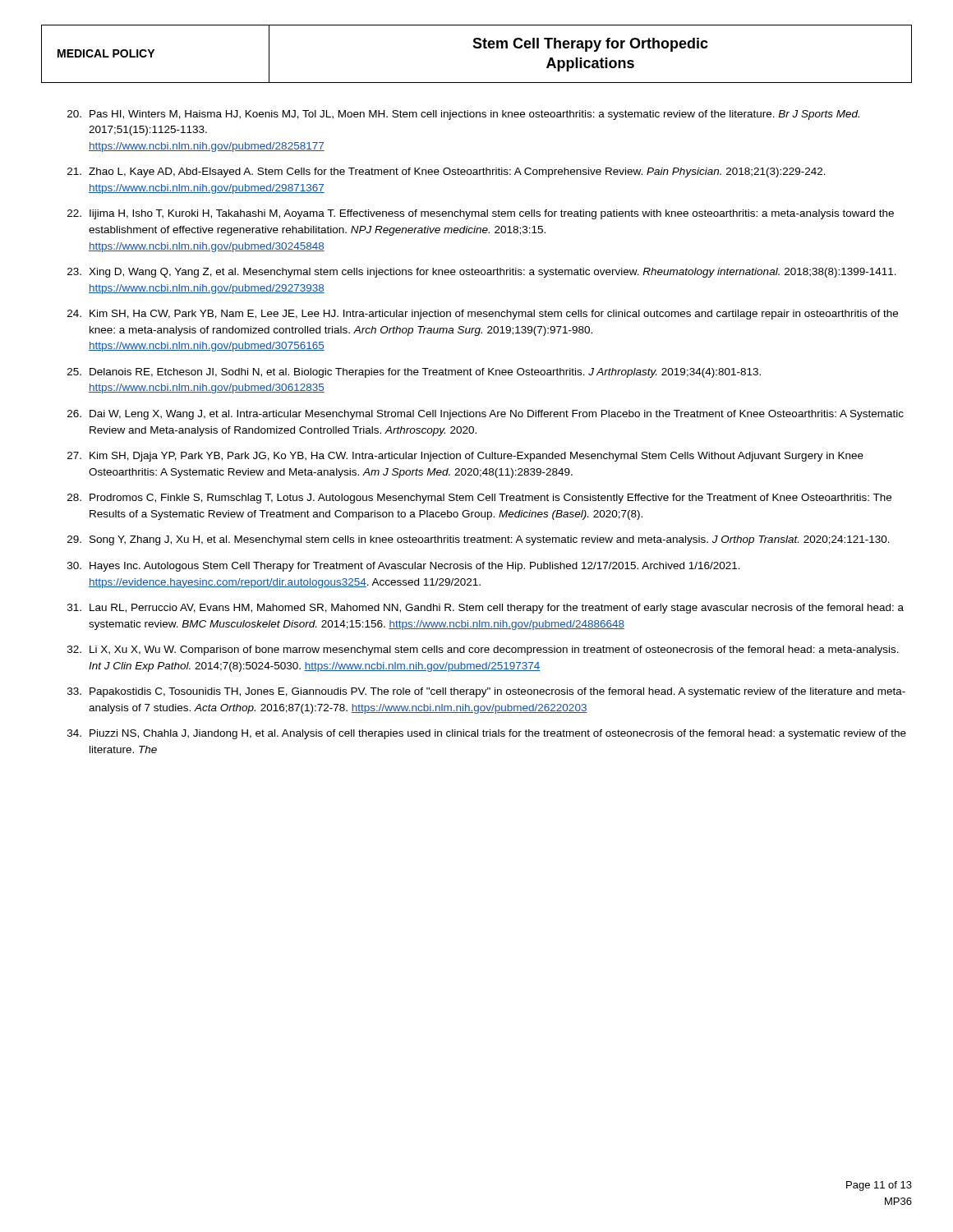Screen dimensions: 1232x953
Task: Find the text block starting "25. Delanois RE, Etcheson JI, Sodhi N, et"
Action: [x=476, y=380]
